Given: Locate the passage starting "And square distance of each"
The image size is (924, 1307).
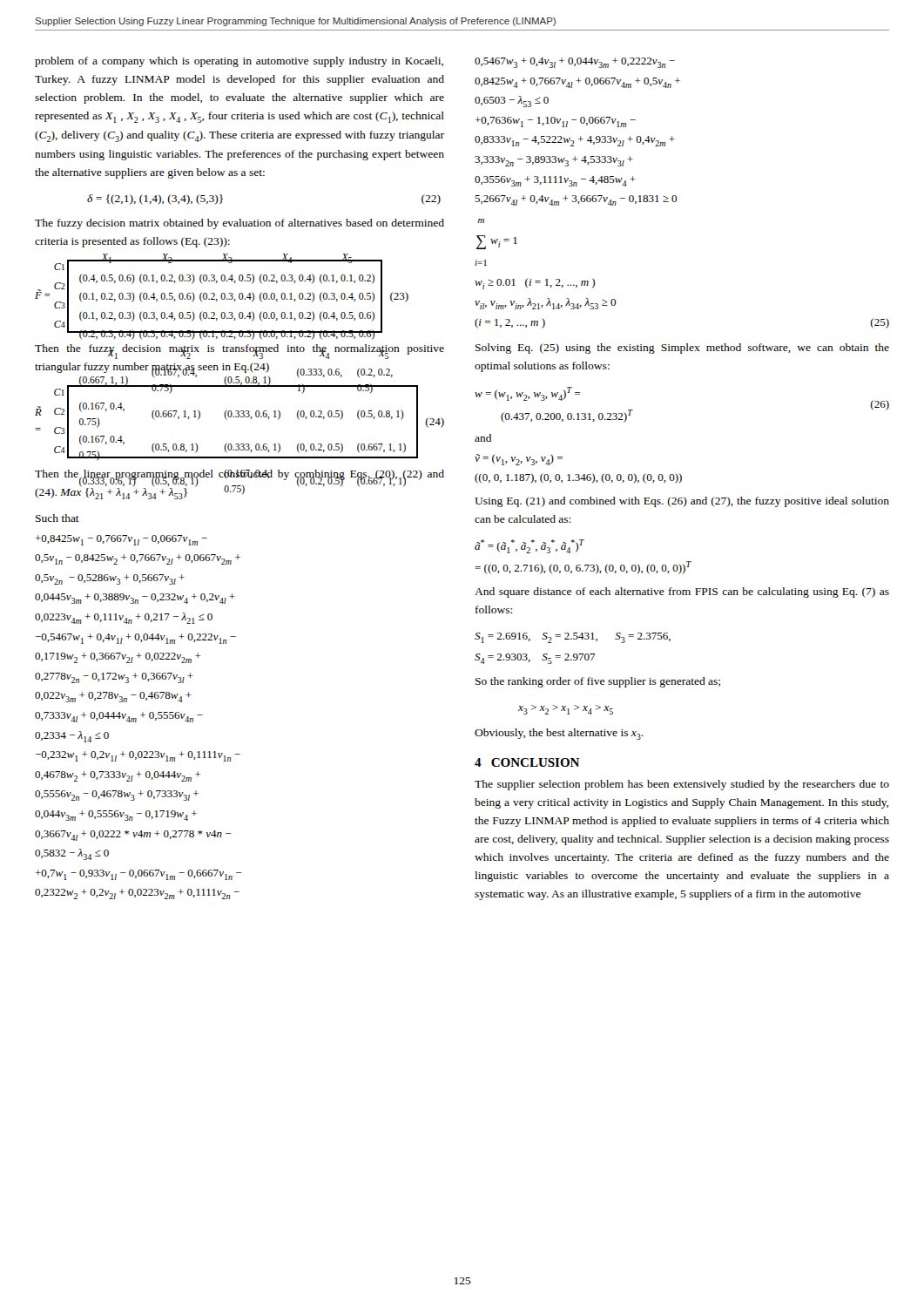Looking at the screenshot, I should (x=682, y=601).
